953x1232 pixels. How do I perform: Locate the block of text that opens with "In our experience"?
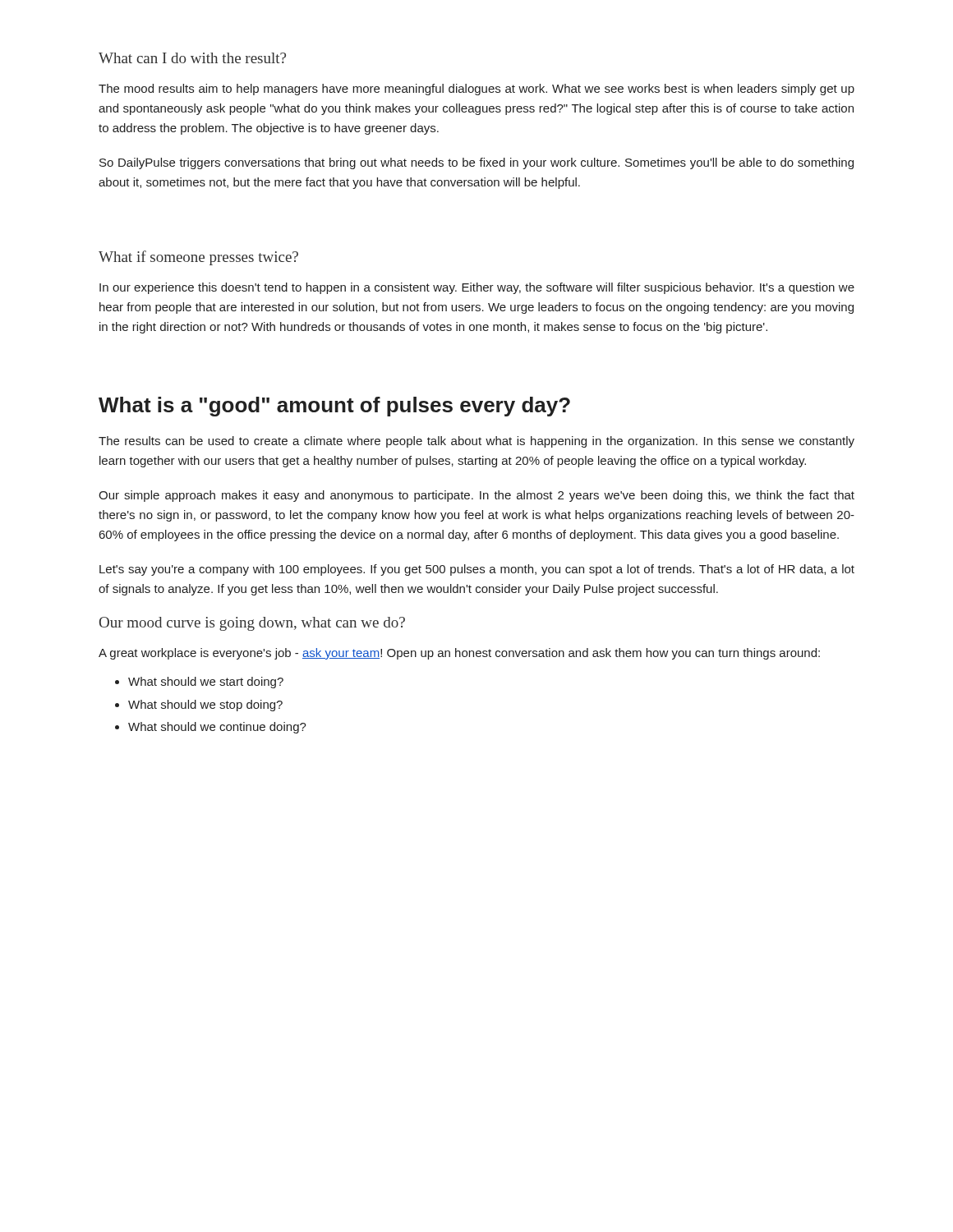(x=476, y=307)
